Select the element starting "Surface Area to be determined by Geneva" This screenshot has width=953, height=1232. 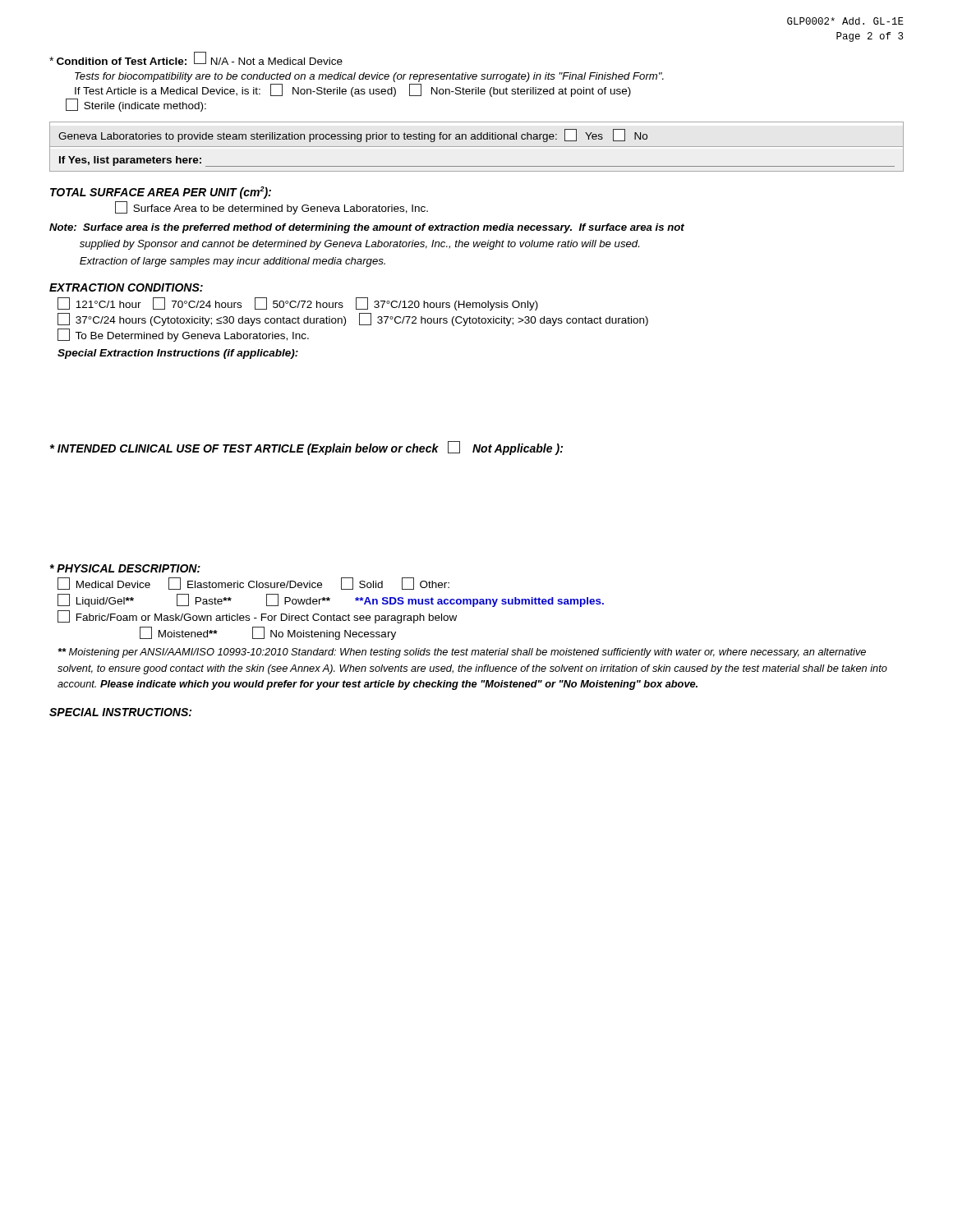point(272,208)
